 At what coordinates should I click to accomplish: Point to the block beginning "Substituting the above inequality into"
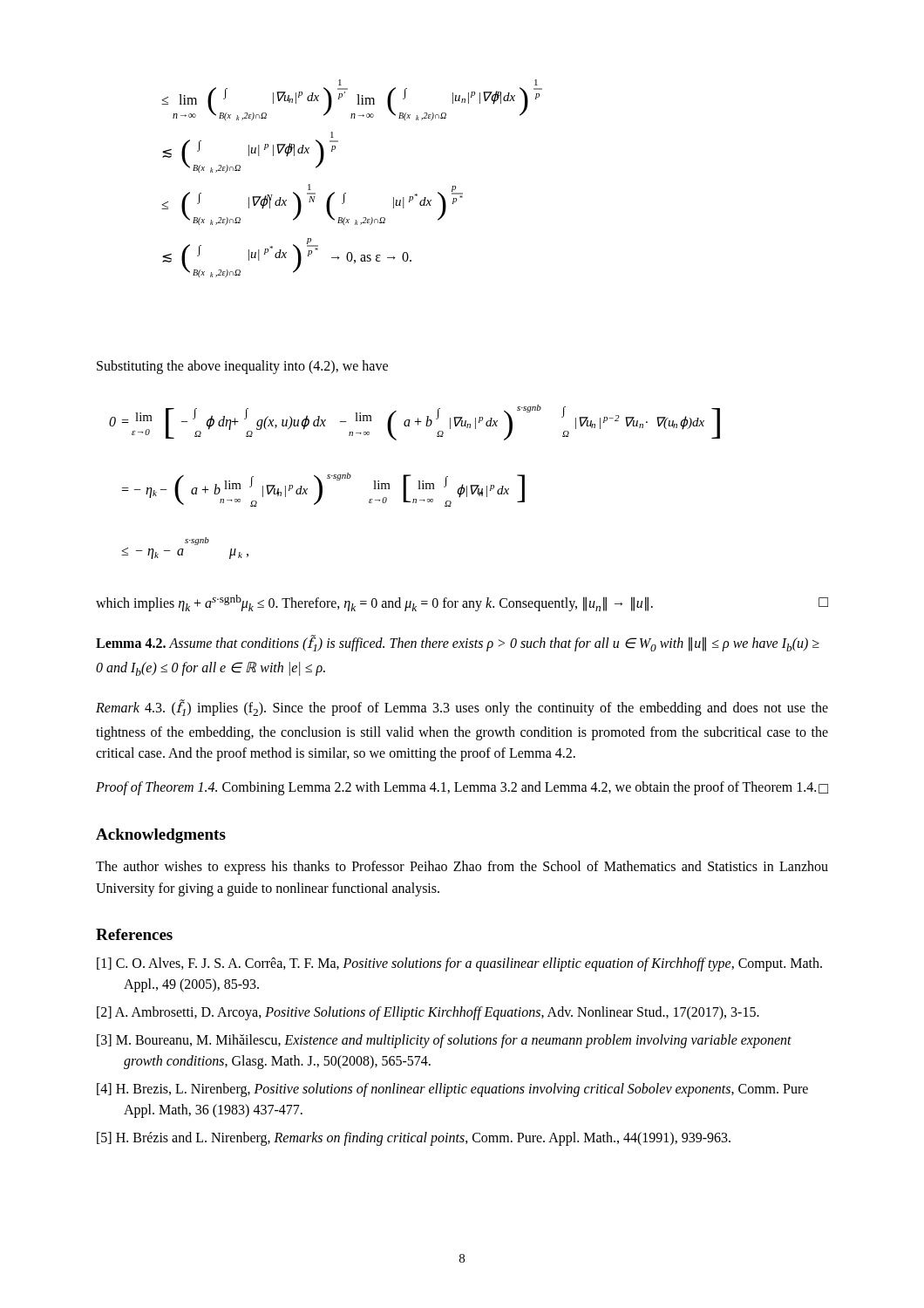point(242,366)
